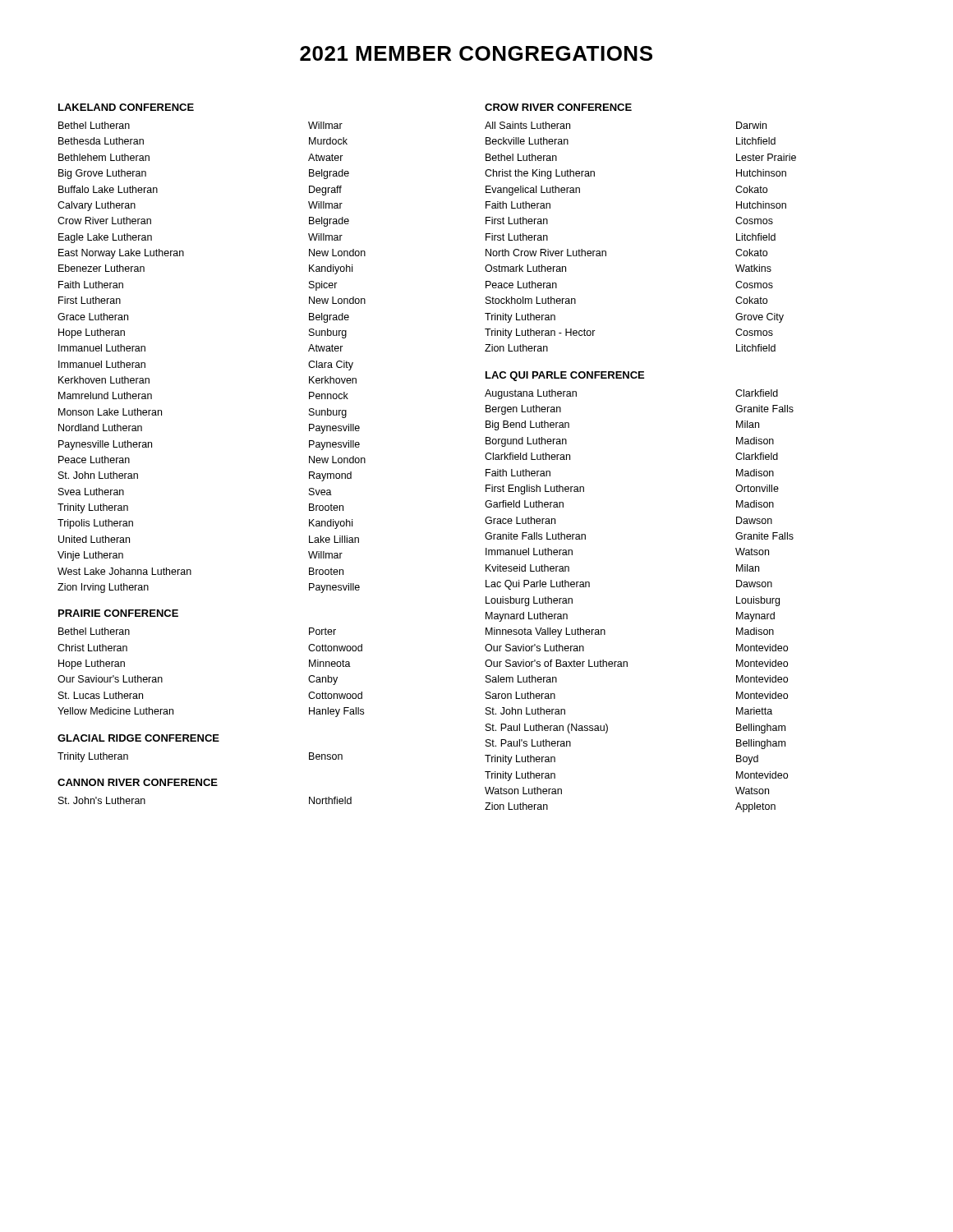
Task: Point to "PRAIRIE CONFERENCE"
Action: [x=118, y=613]
